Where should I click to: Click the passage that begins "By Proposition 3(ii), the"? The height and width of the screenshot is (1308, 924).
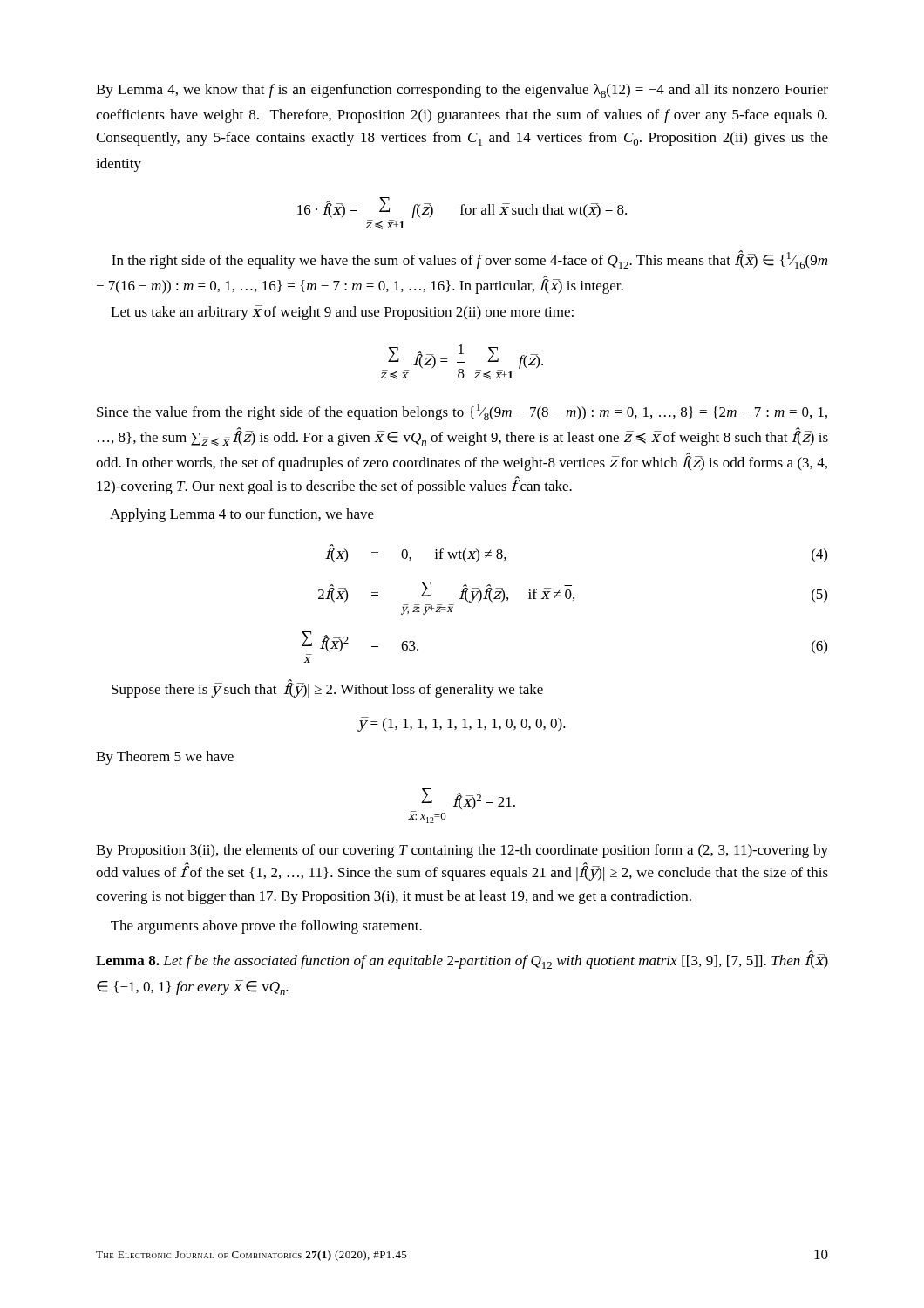(462, 873)
